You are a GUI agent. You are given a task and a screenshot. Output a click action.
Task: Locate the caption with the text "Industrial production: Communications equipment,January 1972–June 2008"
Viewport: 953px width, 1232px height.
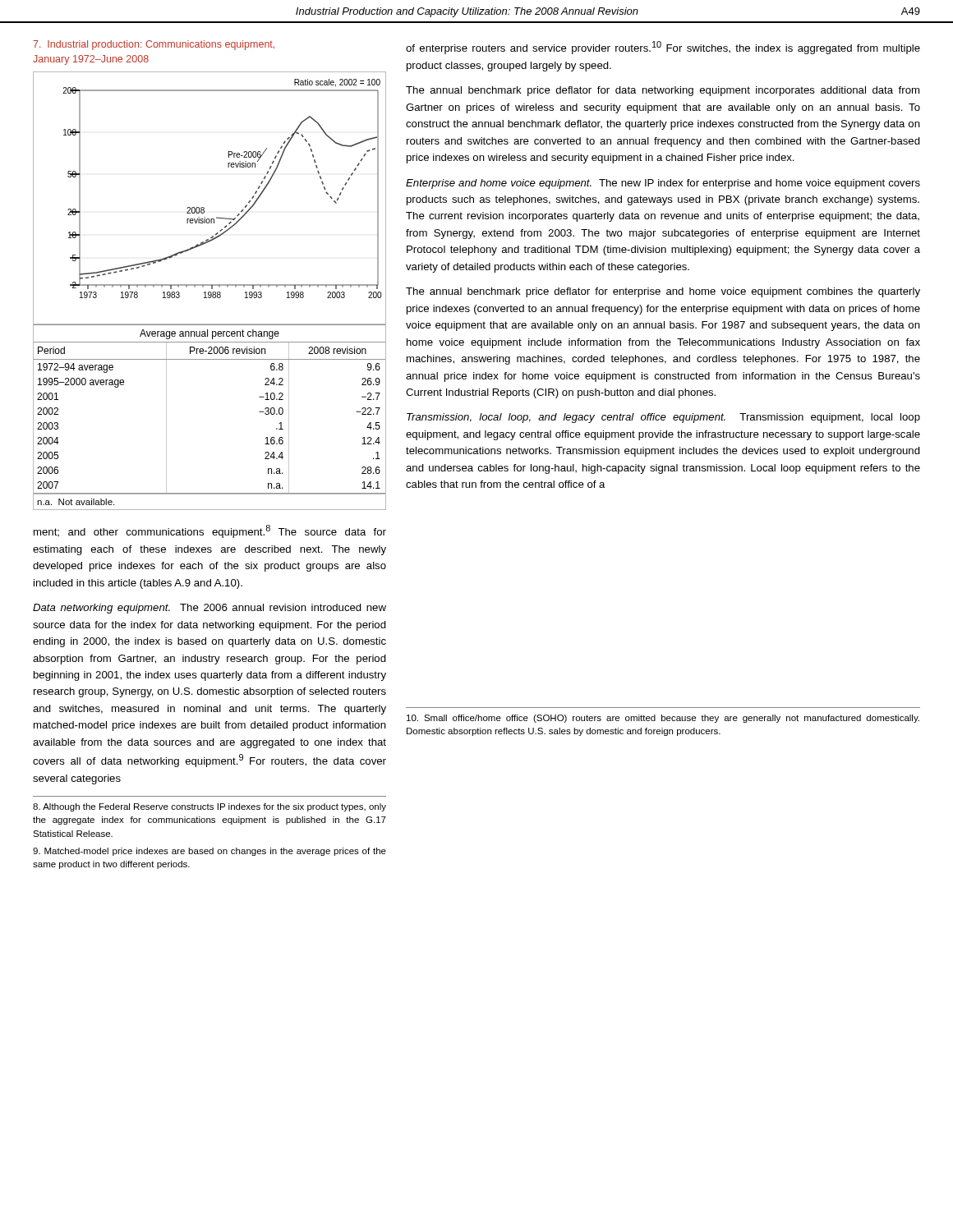(x=154, y=51)
